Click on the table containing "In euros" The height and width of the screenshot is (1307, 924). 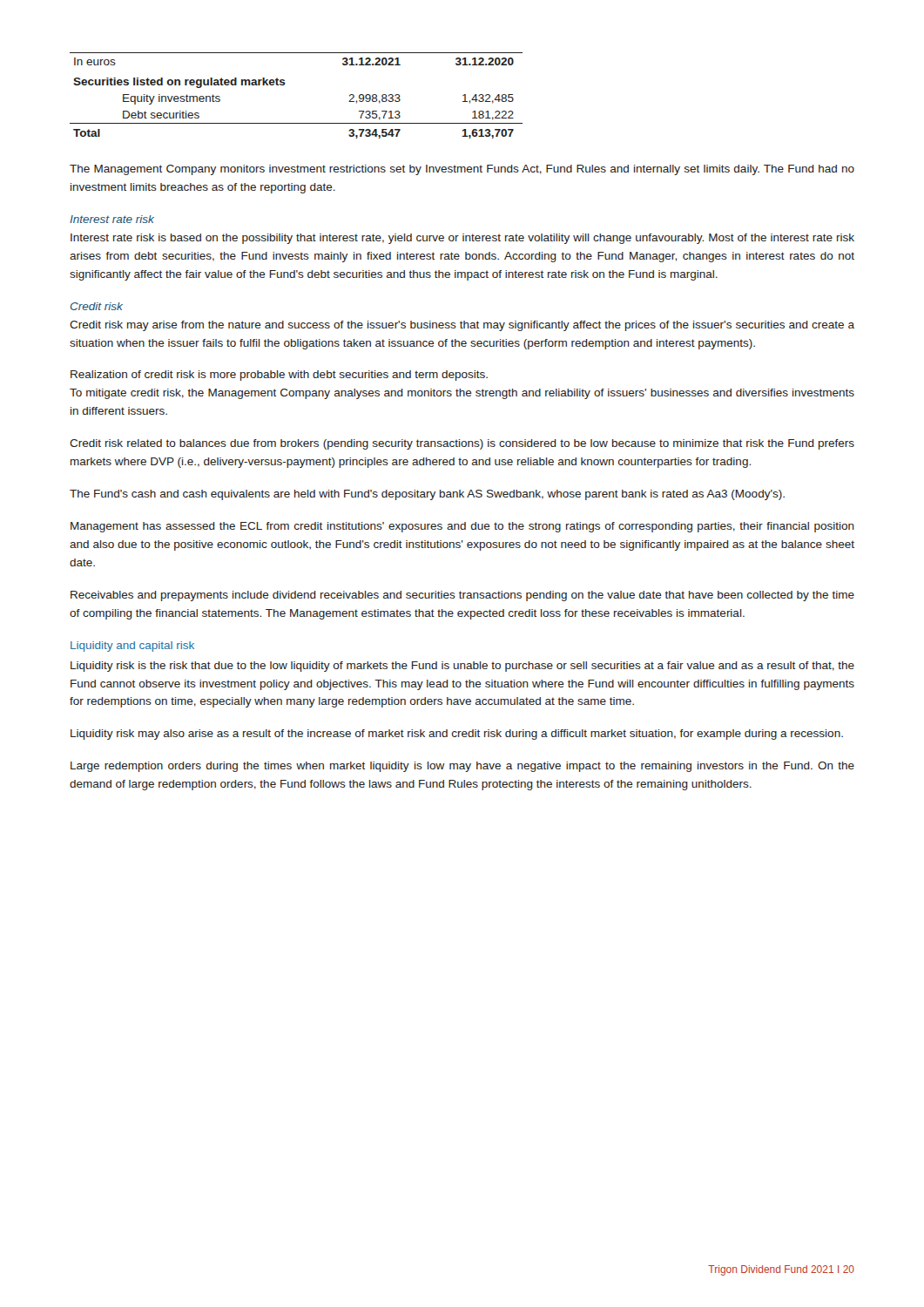point(462,97)
